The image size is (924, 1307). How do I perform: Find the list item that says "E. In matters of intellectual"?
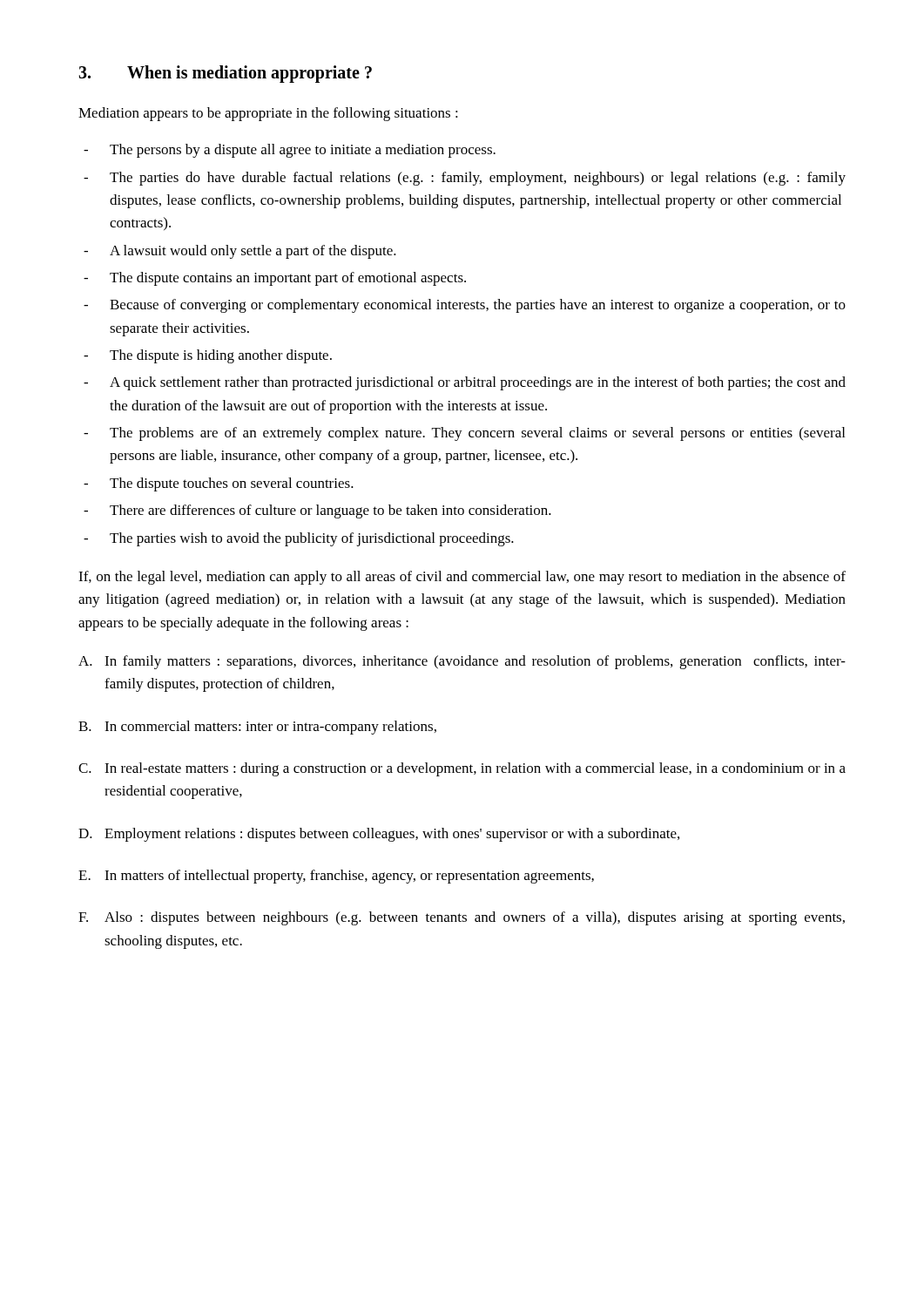pos(462,876)
